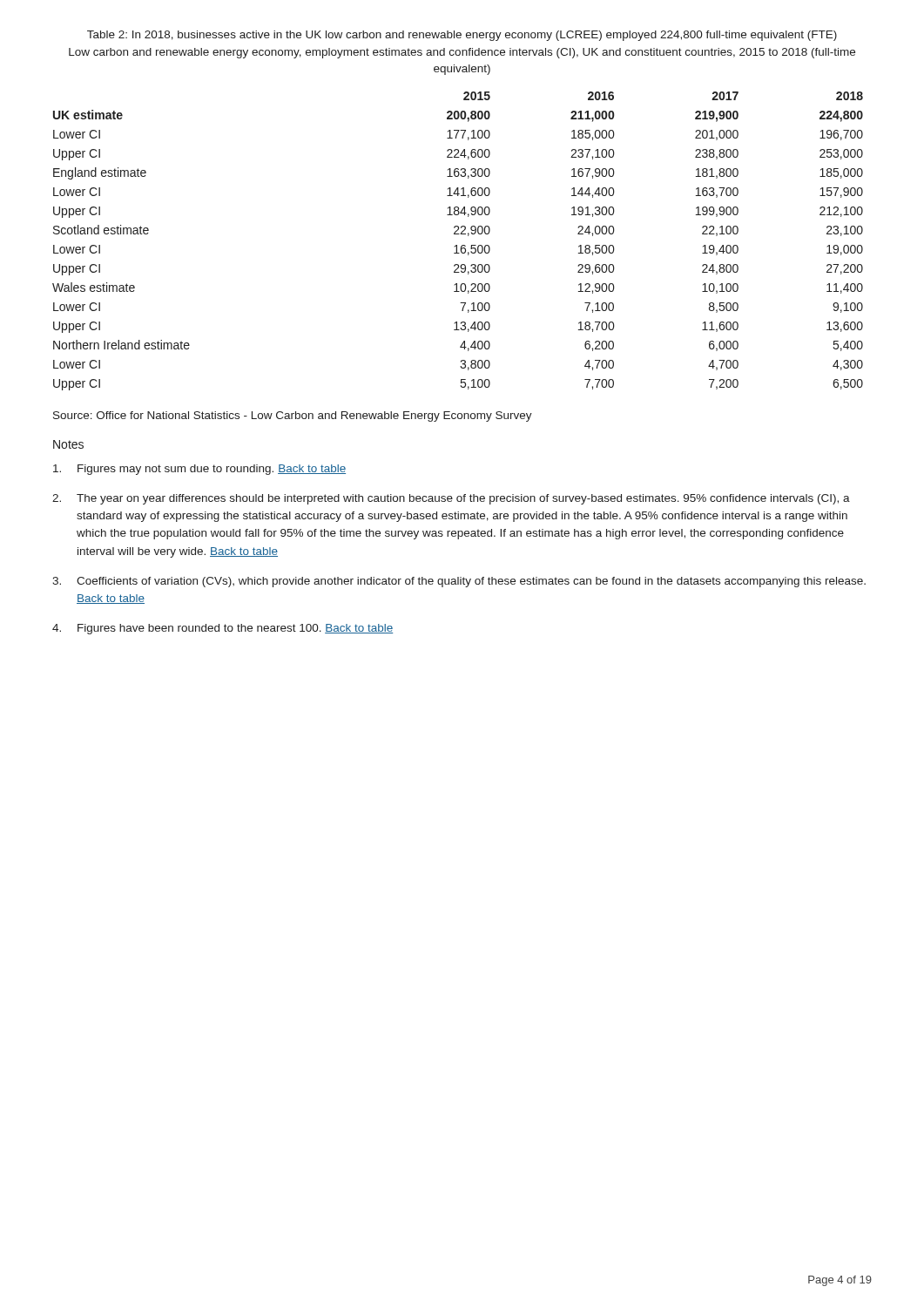Where is the caption that starts "Table 2: In 2018, businesses active in the"?

pos(462,51)
